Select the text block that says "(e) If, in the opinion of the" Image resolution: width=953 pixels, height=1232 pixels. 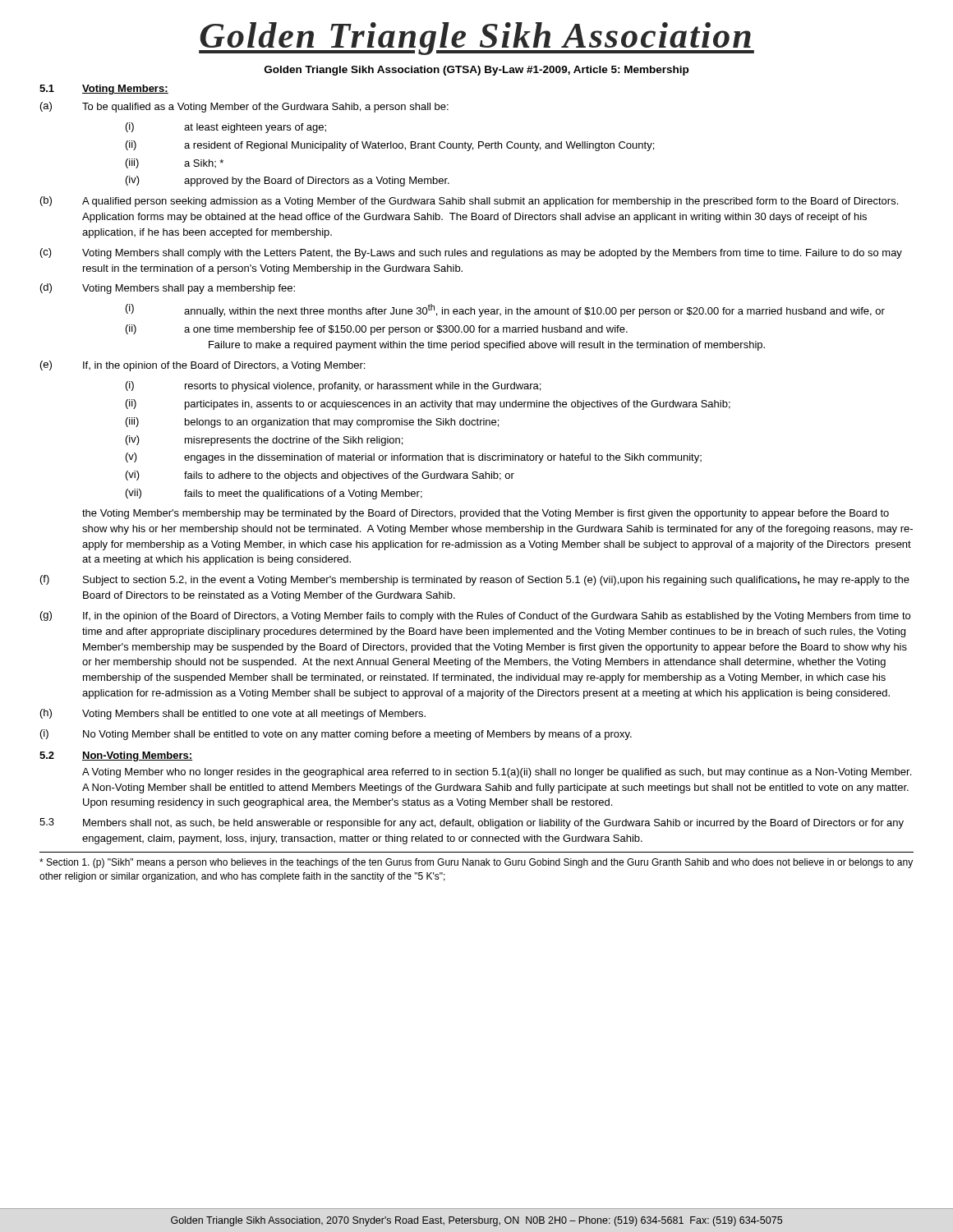click(203, 366)
